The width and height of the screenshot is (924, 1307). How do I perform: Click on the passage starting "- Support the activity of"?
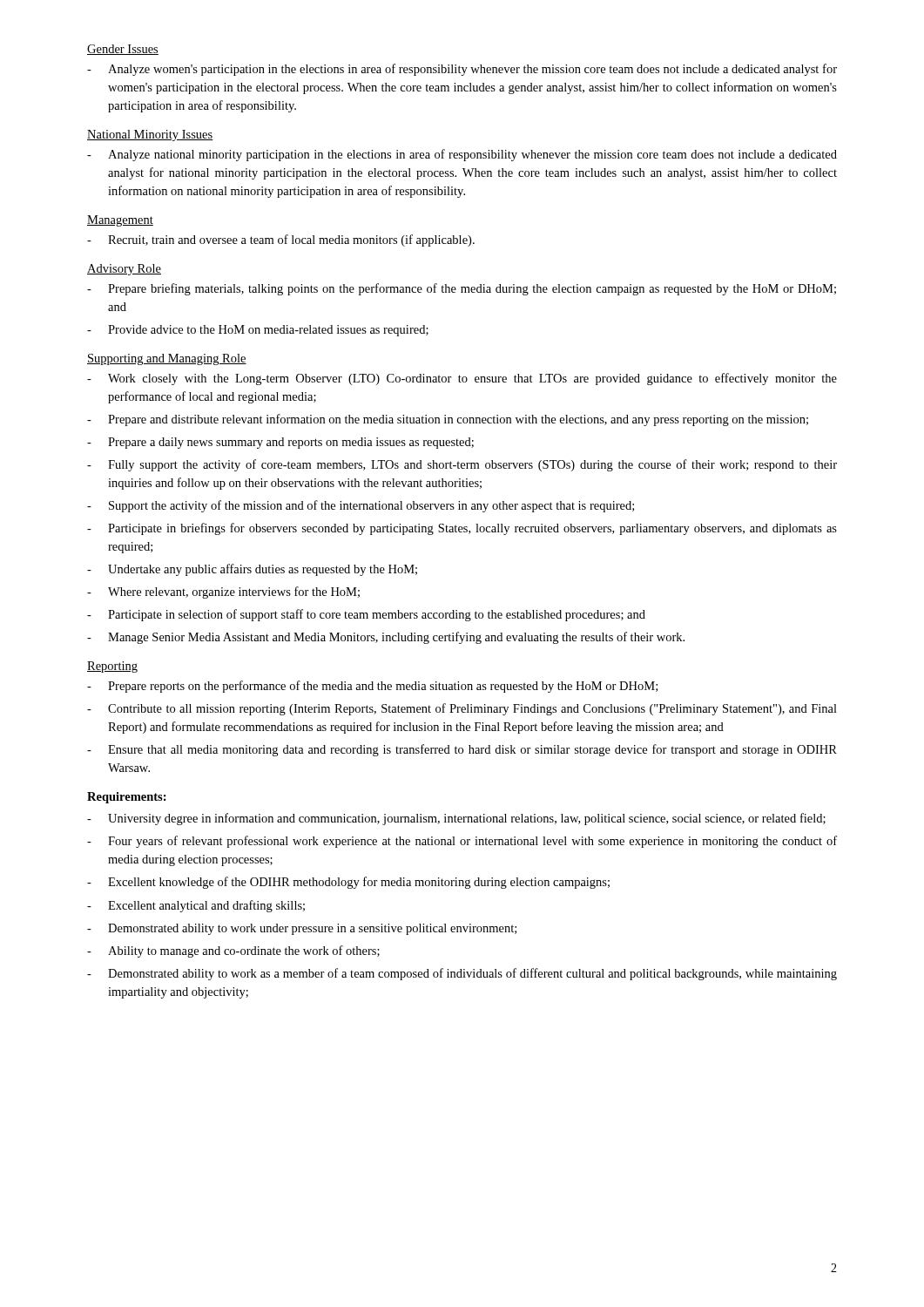pos(462,506)
